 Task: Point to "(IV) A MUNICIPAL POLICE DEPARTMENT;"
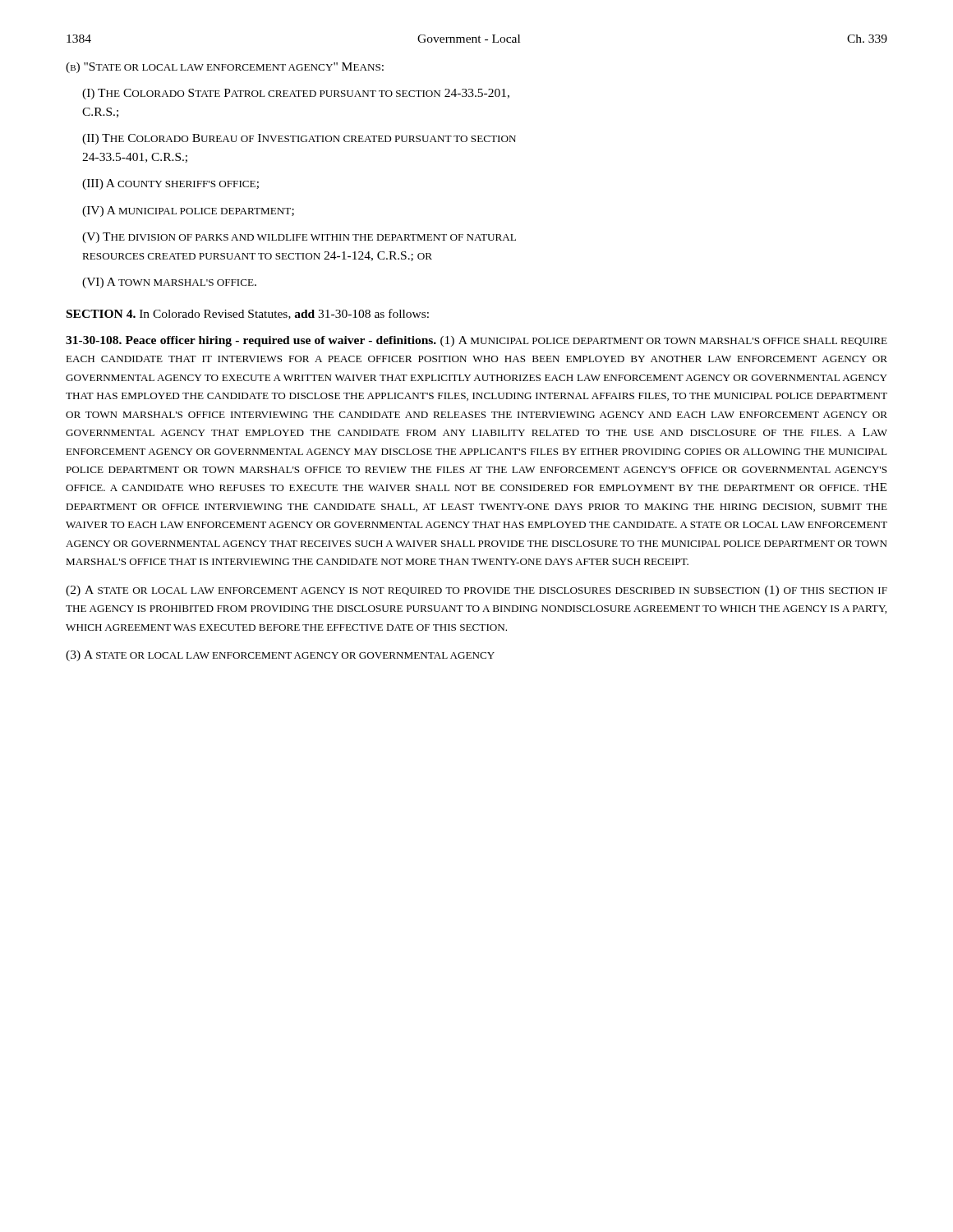point(188,210)
